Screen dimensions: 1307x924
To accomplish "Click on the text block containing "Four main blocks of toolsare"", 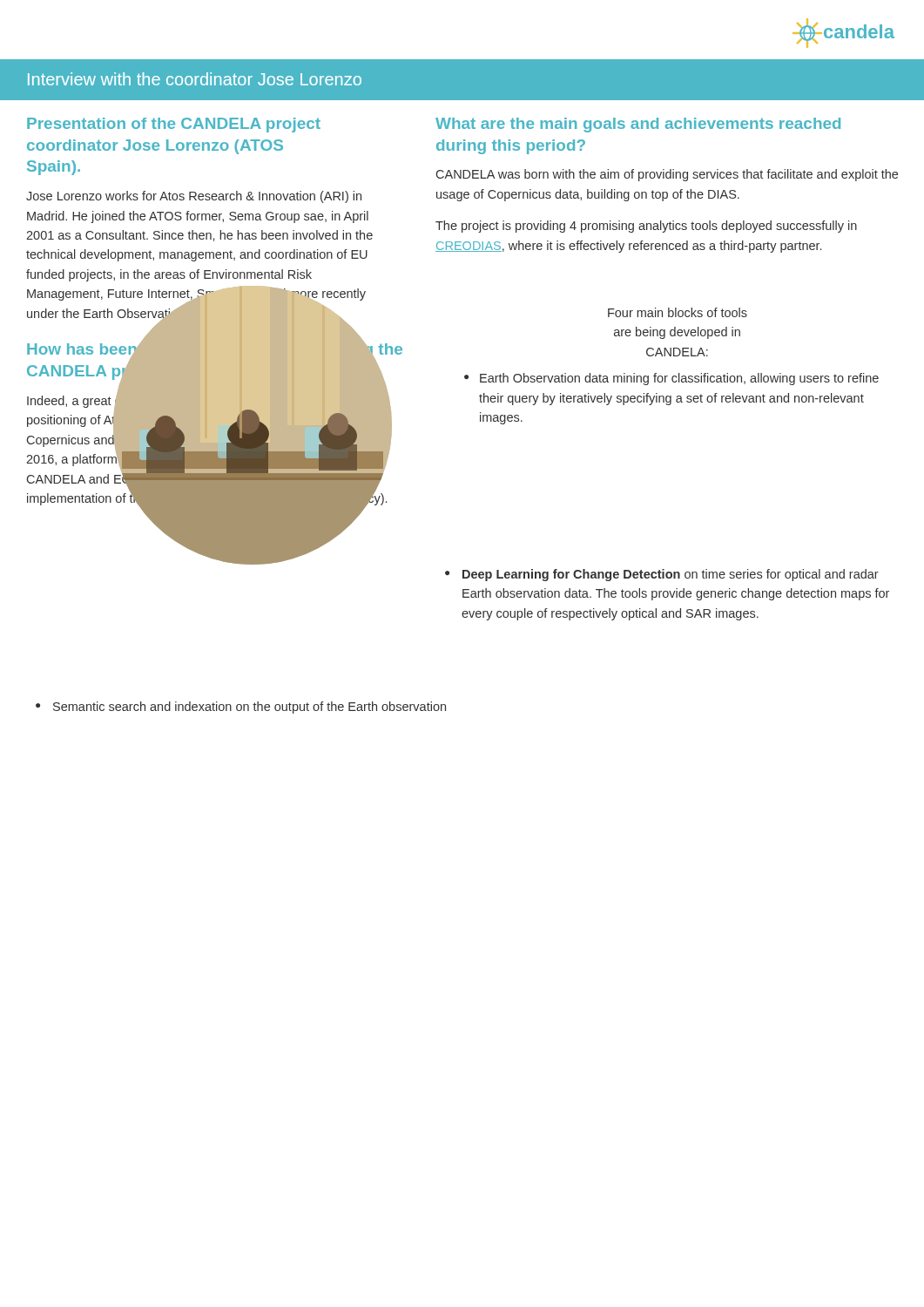I will pos(677,332).
